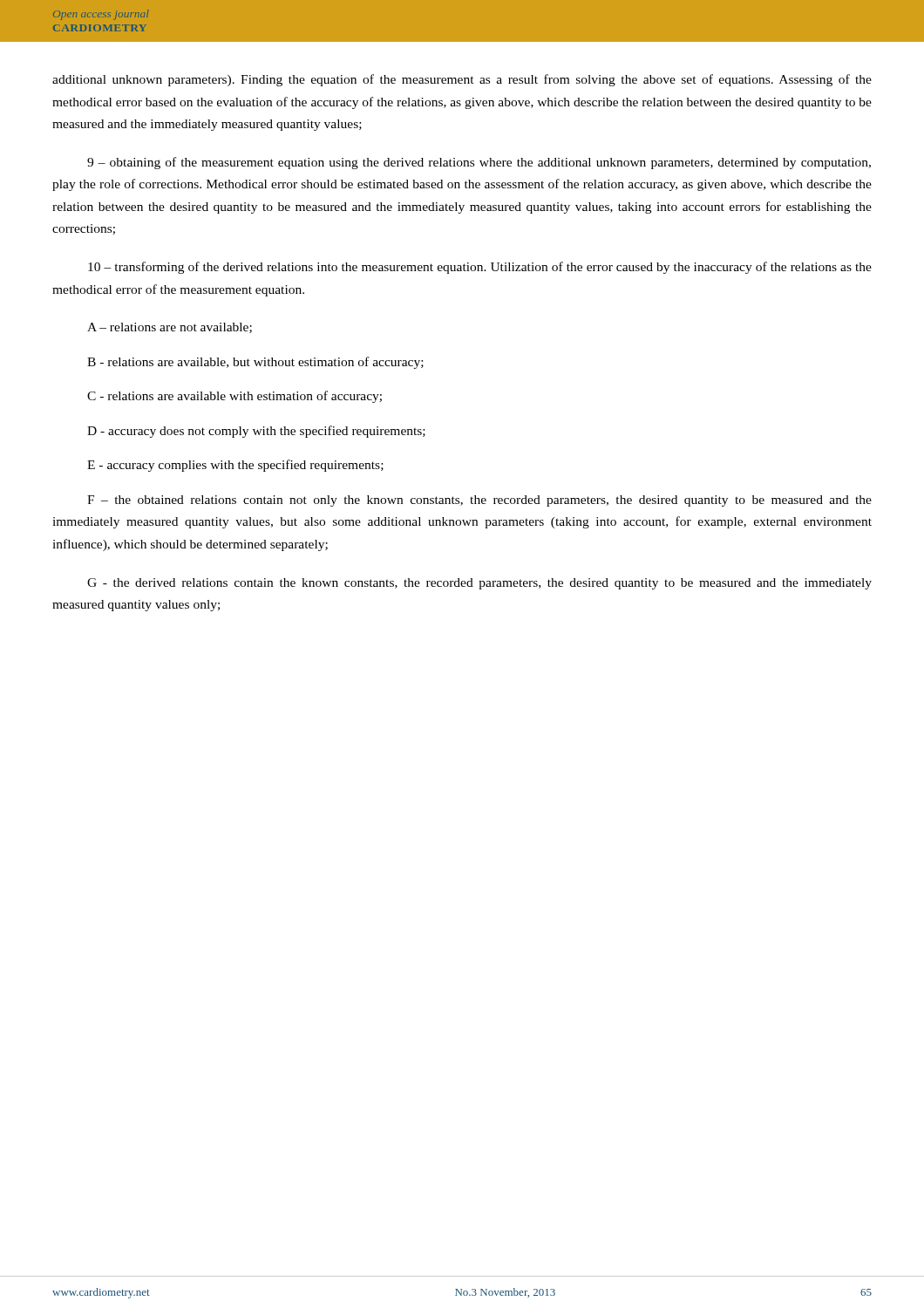
Task: Find the text block containing "10 – transforming of the derived relations"
Action: click(462, 277)
